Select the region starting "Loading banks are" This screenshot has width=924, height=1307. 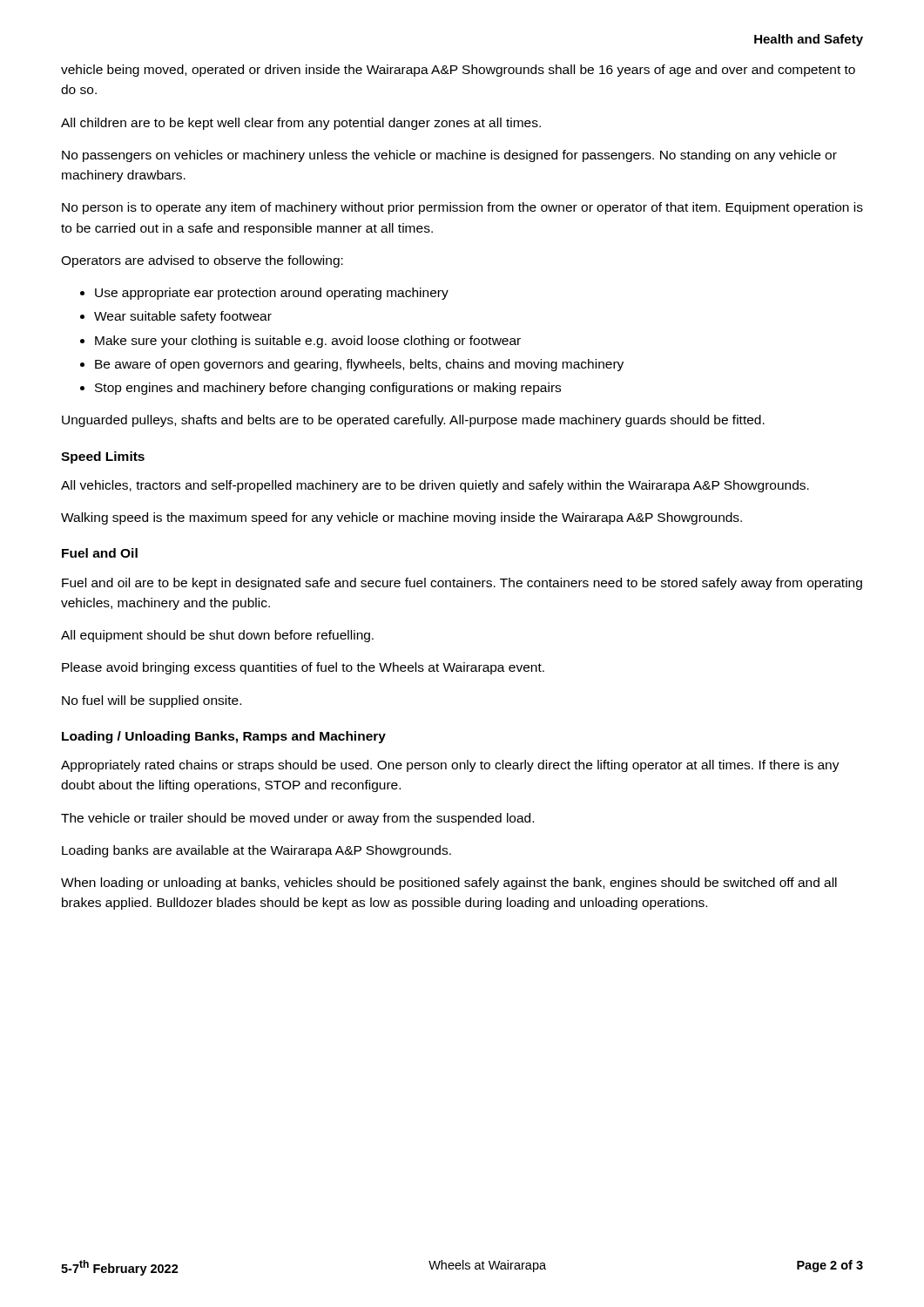(x=256, y=850)
